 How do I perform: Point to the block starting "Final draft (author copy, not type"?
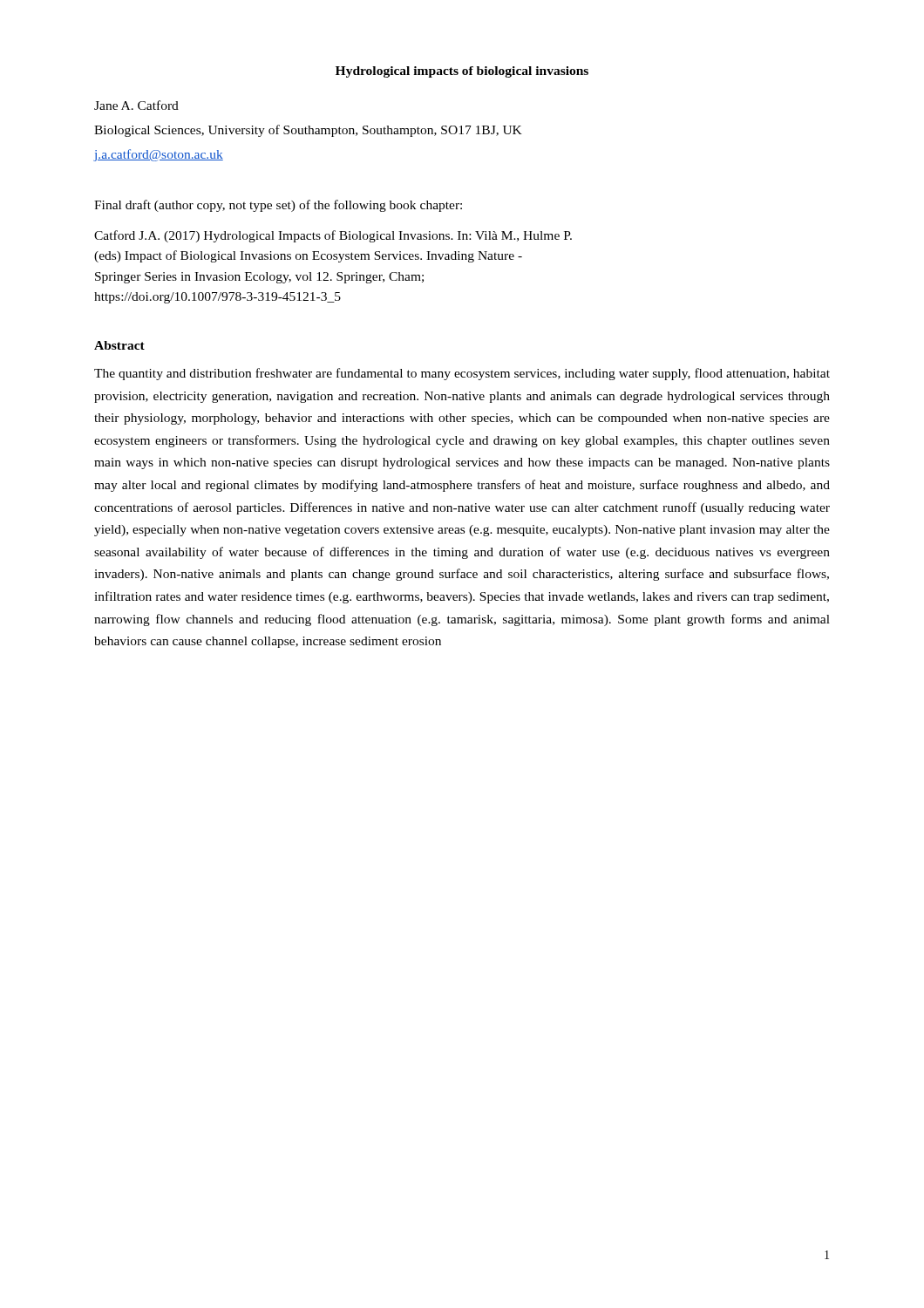(279, 205)
